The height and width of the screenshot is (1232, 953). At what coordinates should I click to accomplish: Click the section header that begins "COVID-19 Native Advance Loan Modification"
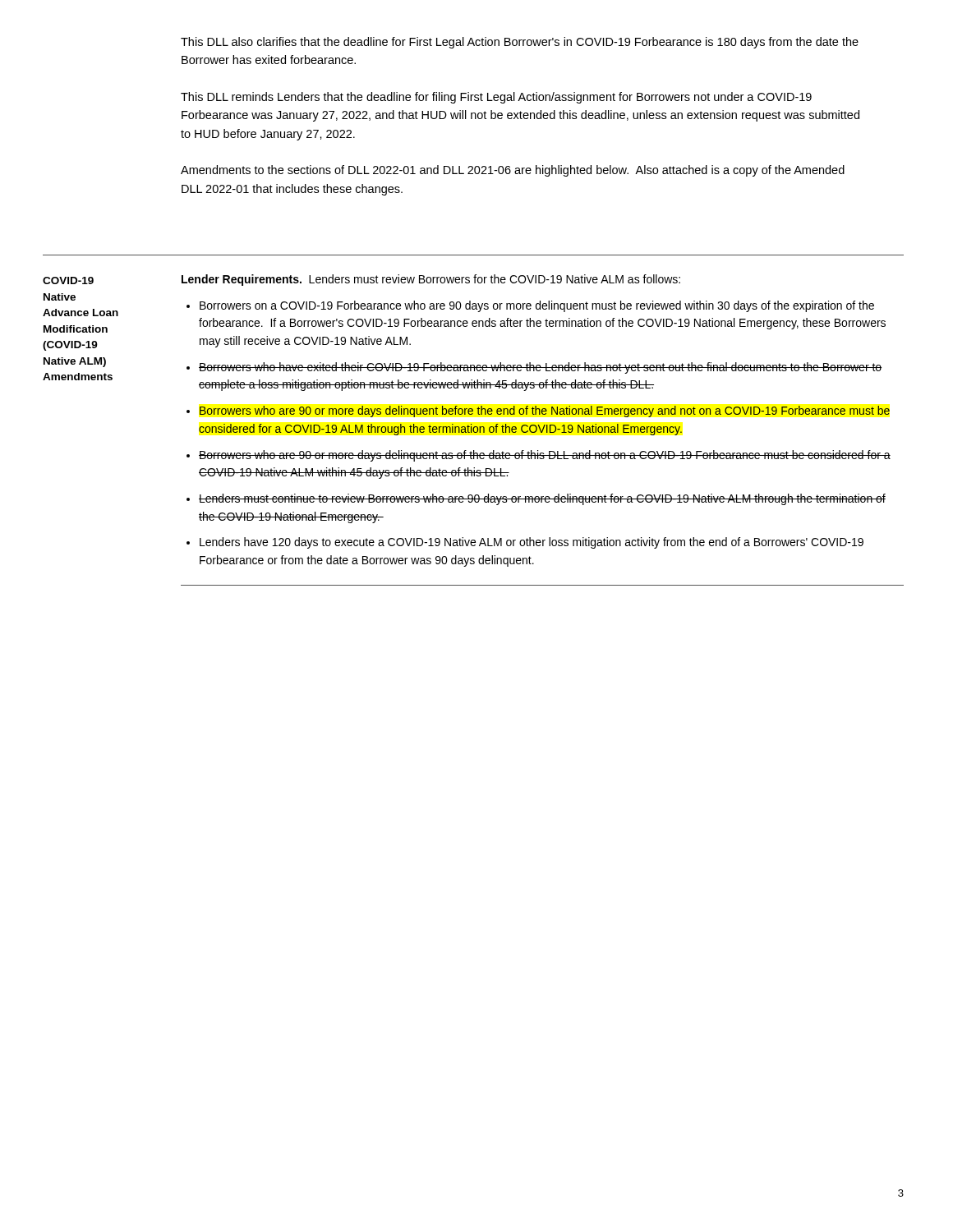point(81,329)
